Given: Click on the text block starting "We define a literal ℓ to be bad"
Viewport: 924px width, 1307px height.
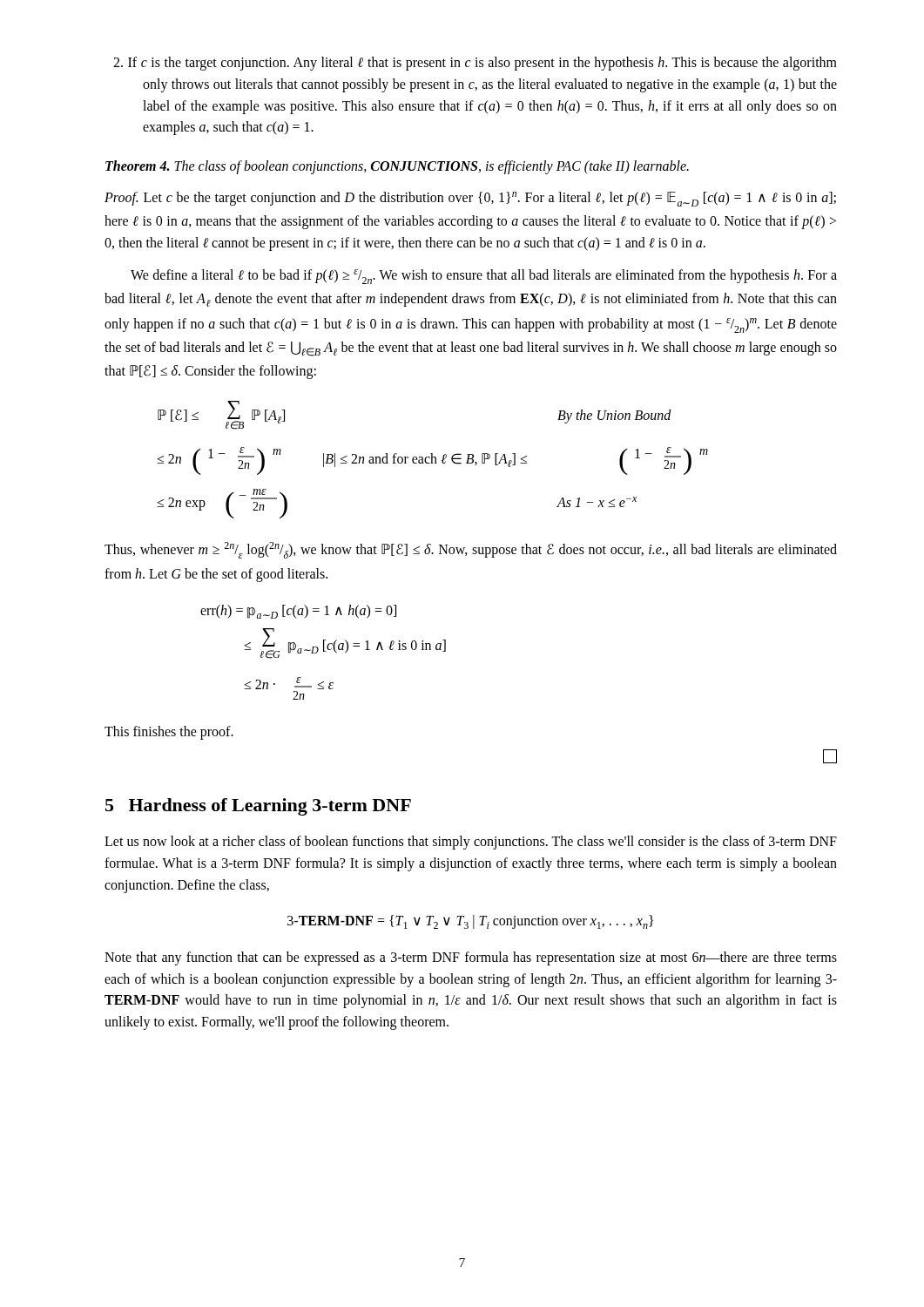Looking at the screenshot, I should coord(471,321).
